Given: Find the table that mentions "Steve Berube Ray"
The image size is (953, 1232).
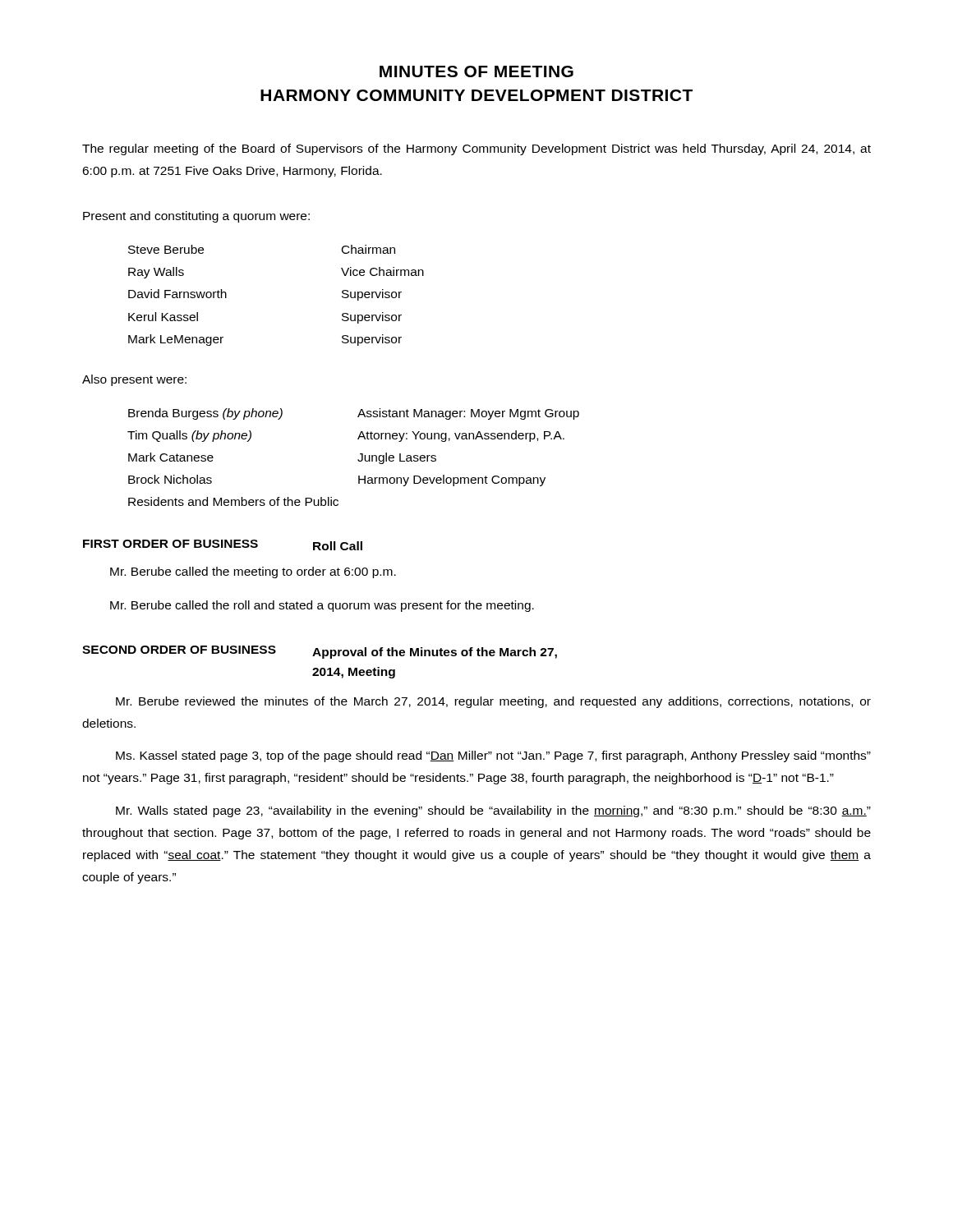Looking at the screenshot, I should pyautogui.click(x=499, y=294).
